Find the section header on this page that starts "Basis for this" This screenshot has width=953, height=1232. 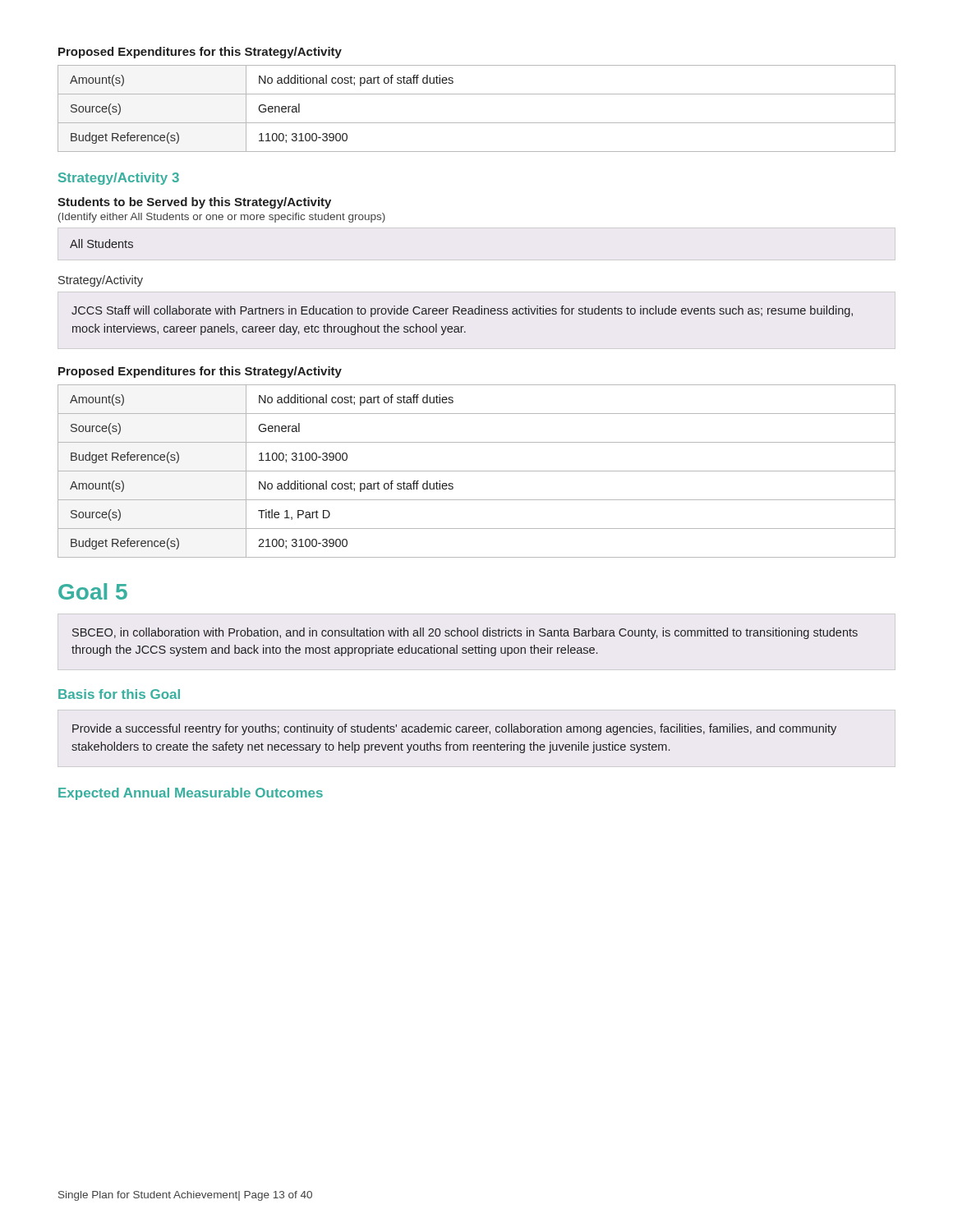point(119,694)
